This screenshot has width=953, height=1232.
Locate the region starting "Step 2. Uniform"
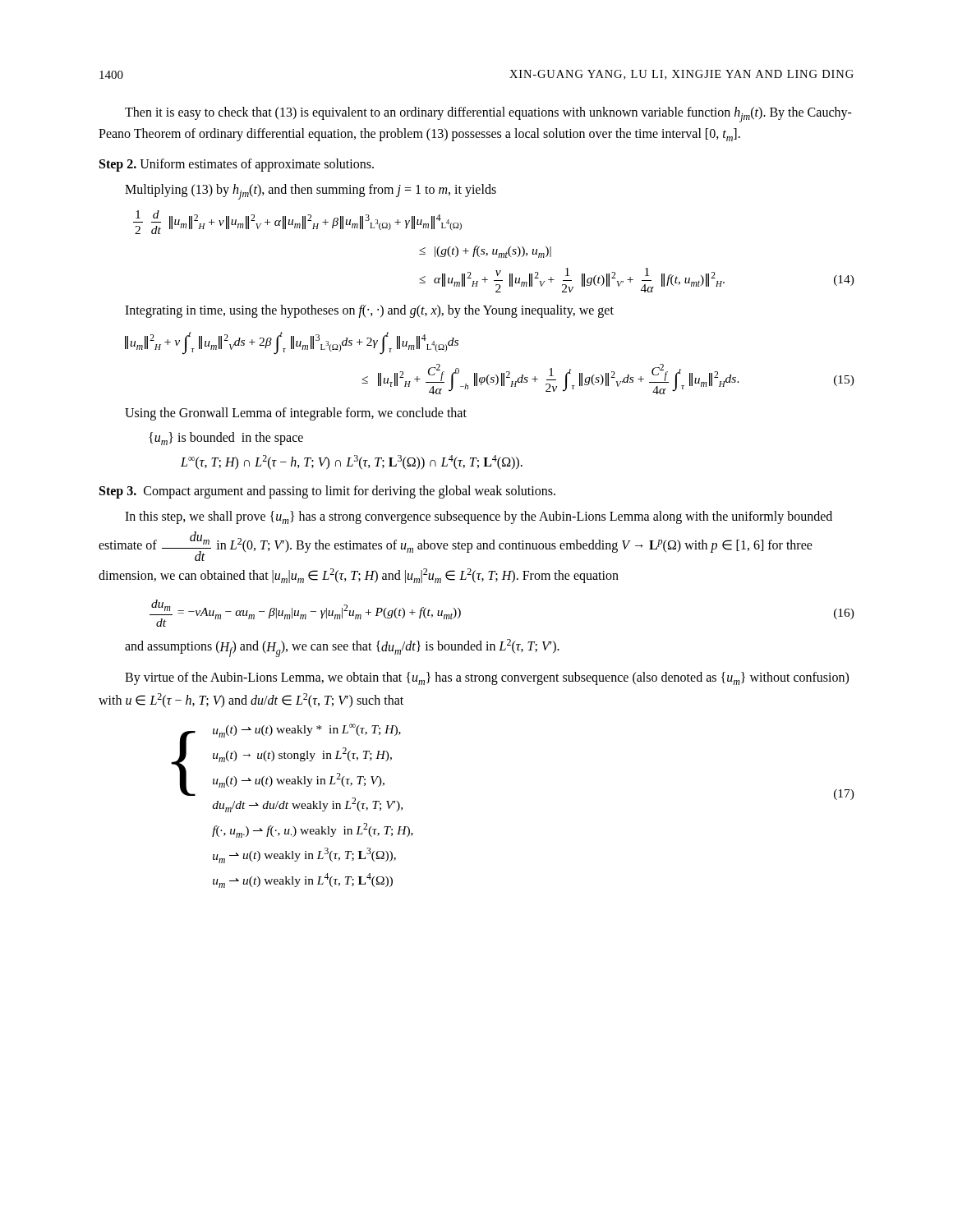(237, 164)
